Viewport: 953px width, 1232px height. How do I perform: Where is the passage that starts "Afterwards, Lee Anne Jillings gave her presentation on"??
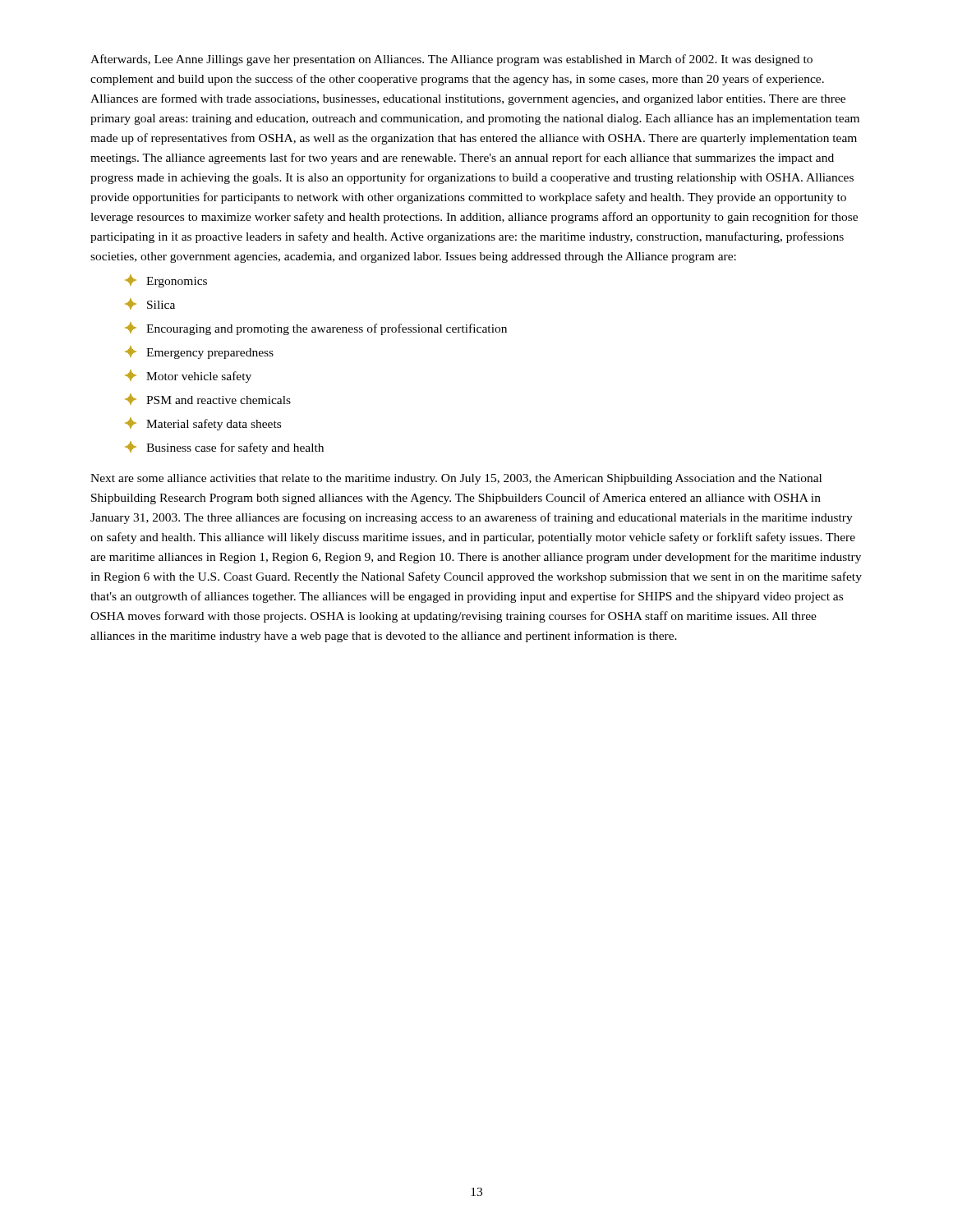click(475, 157)
